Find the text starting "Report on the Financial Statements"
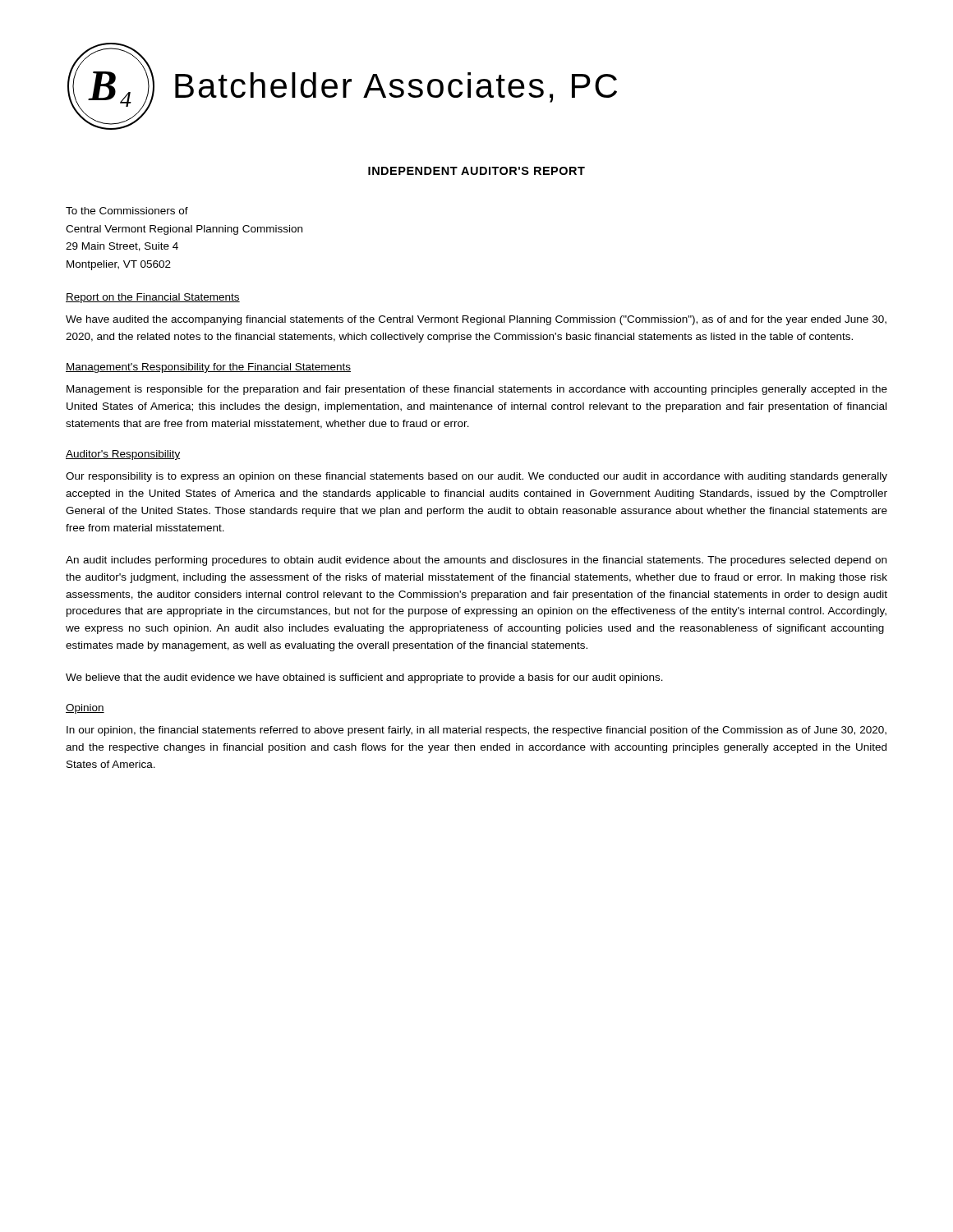953x1232 pixels. (153, 297)
